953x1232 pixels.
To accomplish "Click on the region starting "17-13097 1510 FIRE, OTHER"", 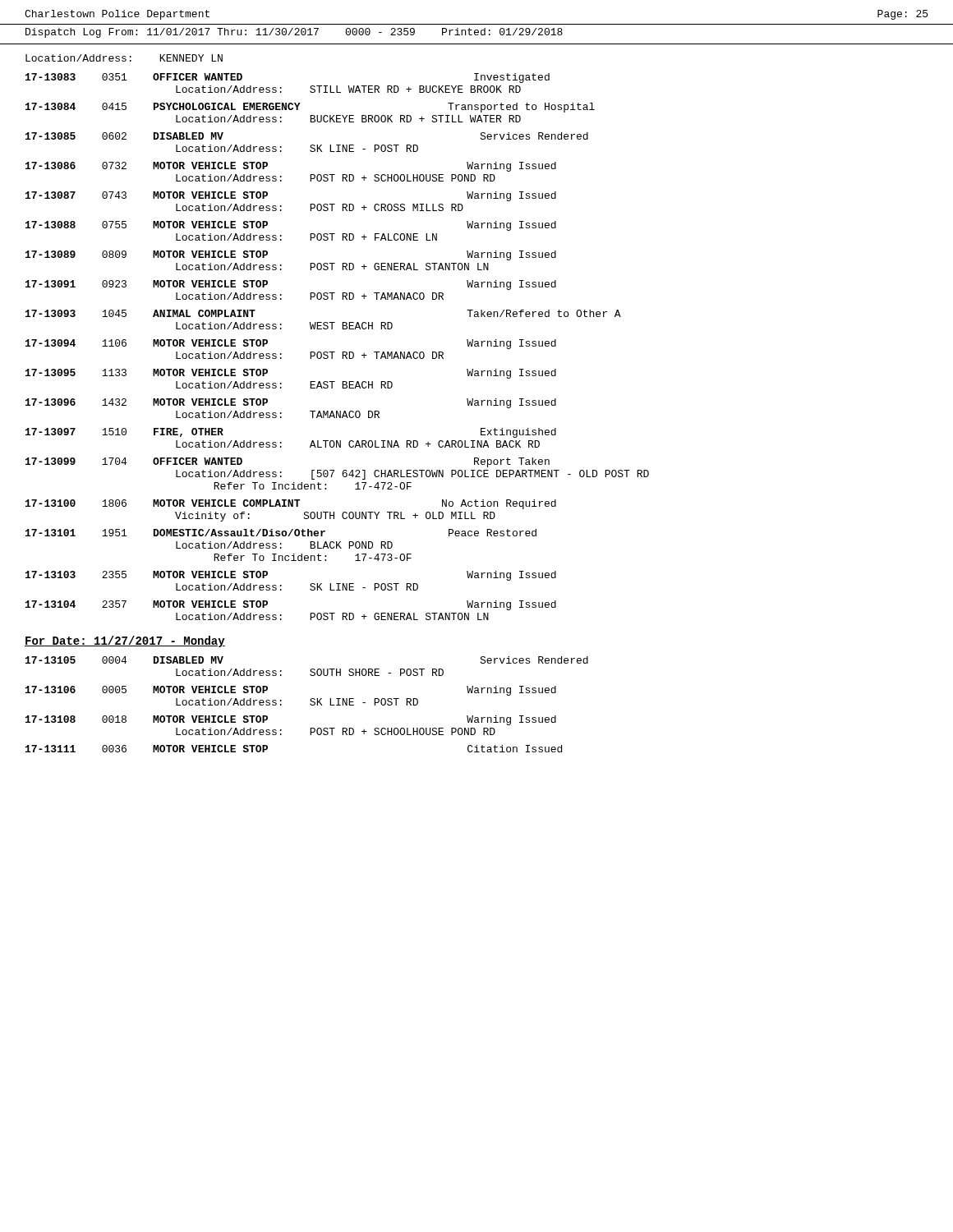I will coord(476,439).
